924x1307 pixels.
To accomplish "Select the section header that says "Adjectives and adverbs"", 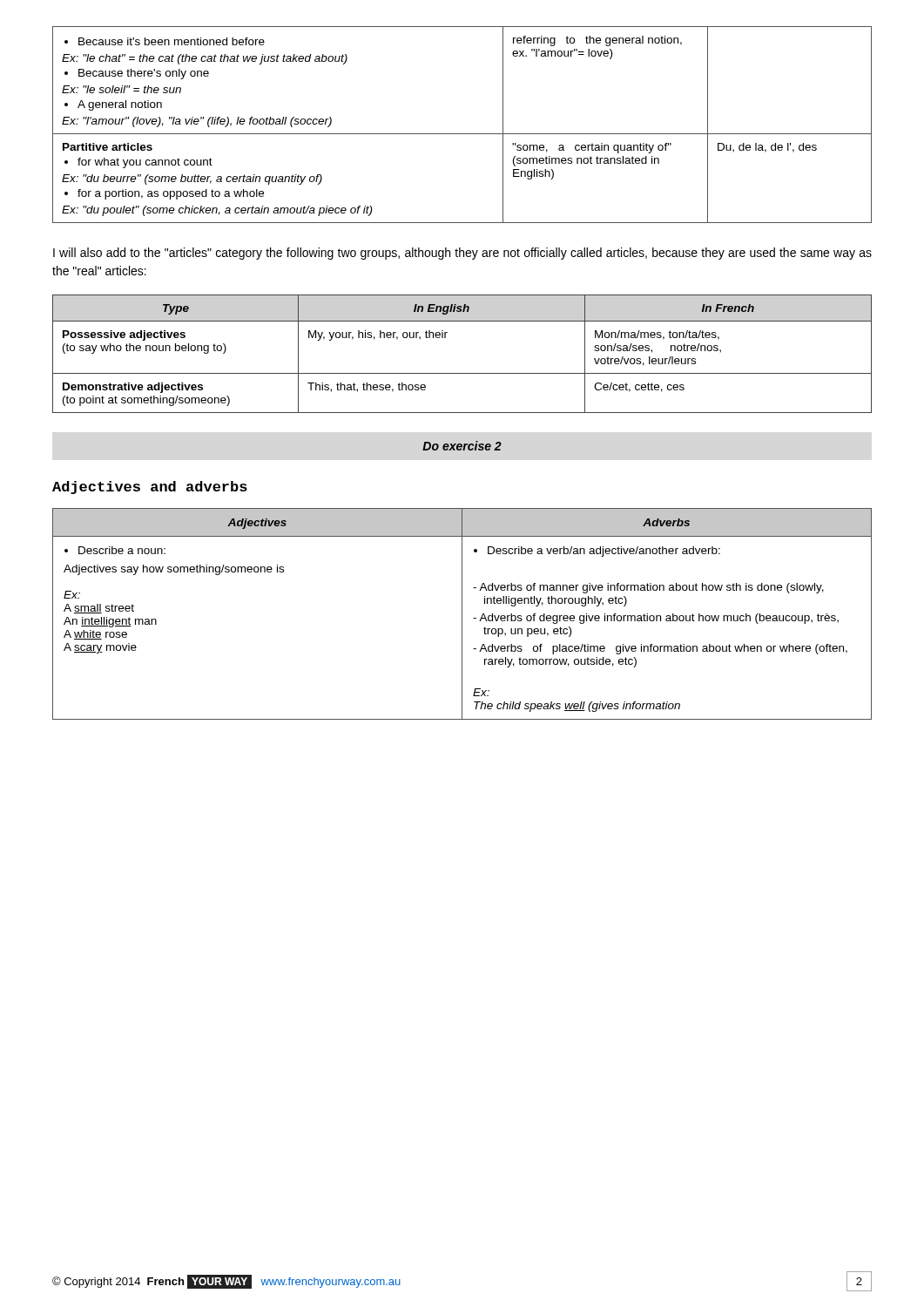I will point(150,488).
